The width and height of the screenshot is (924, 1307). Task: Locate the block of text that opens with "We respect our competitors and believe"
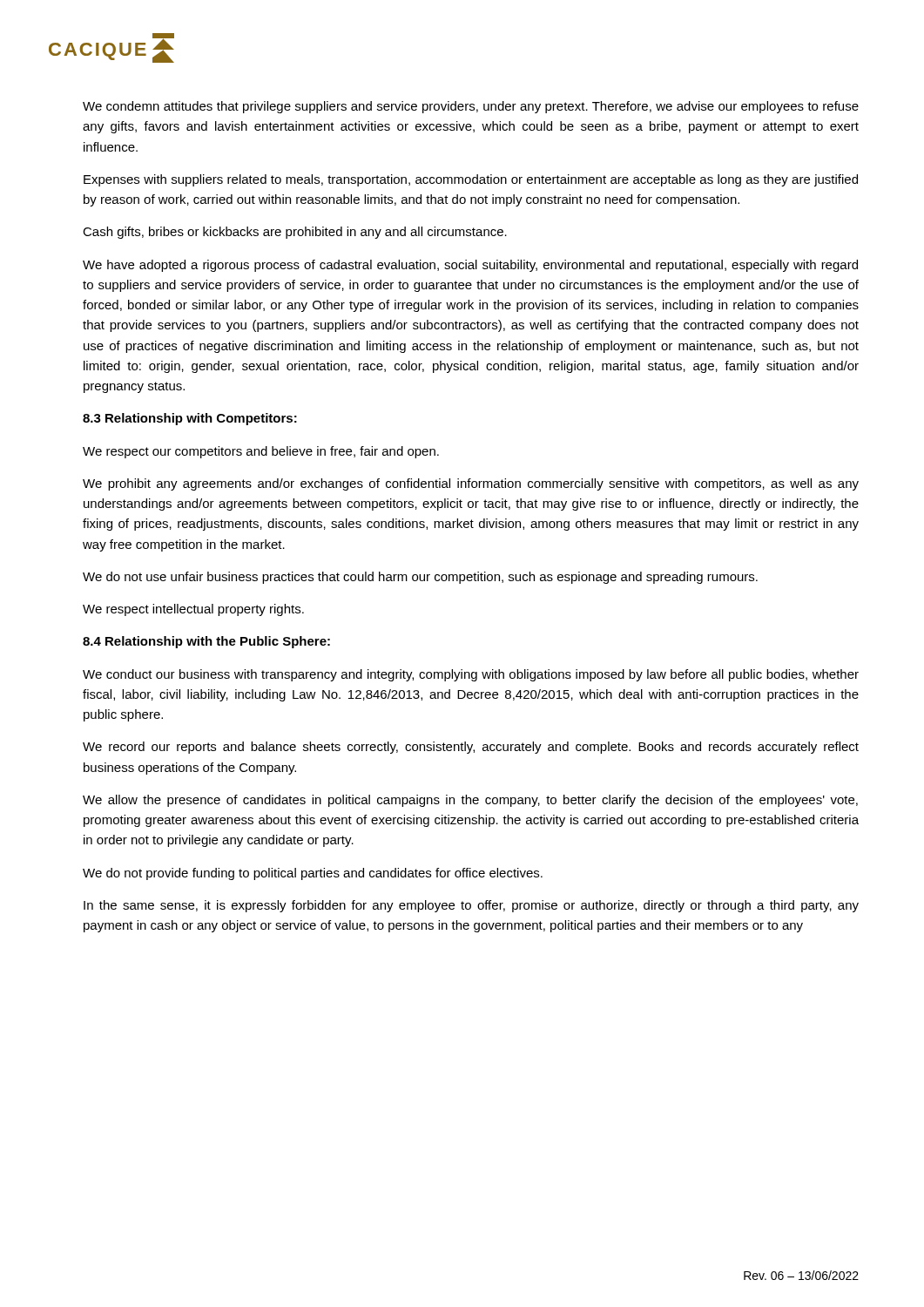(x=261, y=452)
